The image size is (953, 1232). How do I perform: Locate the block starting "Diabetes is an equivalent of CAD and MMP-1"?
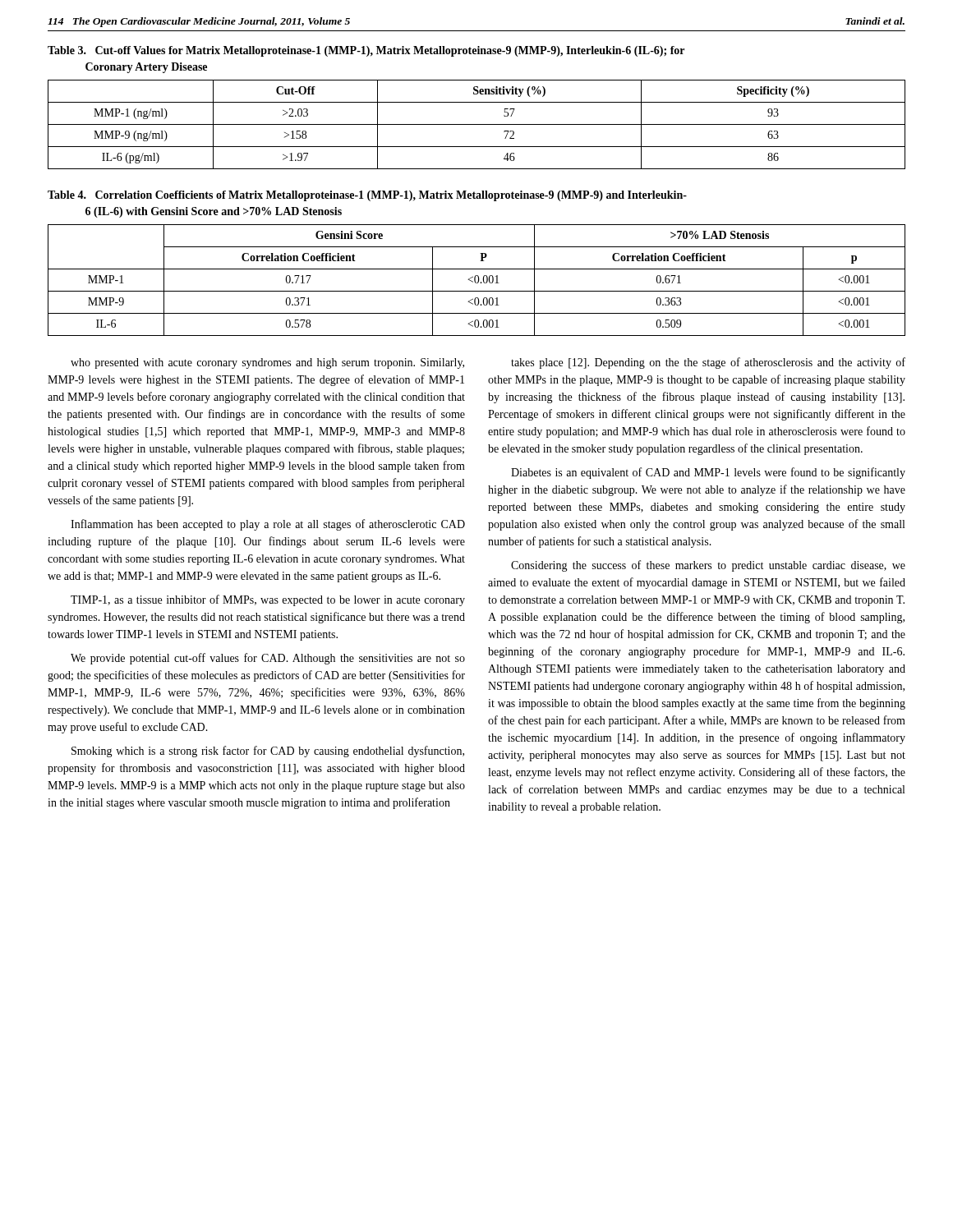tap(697, 507)
